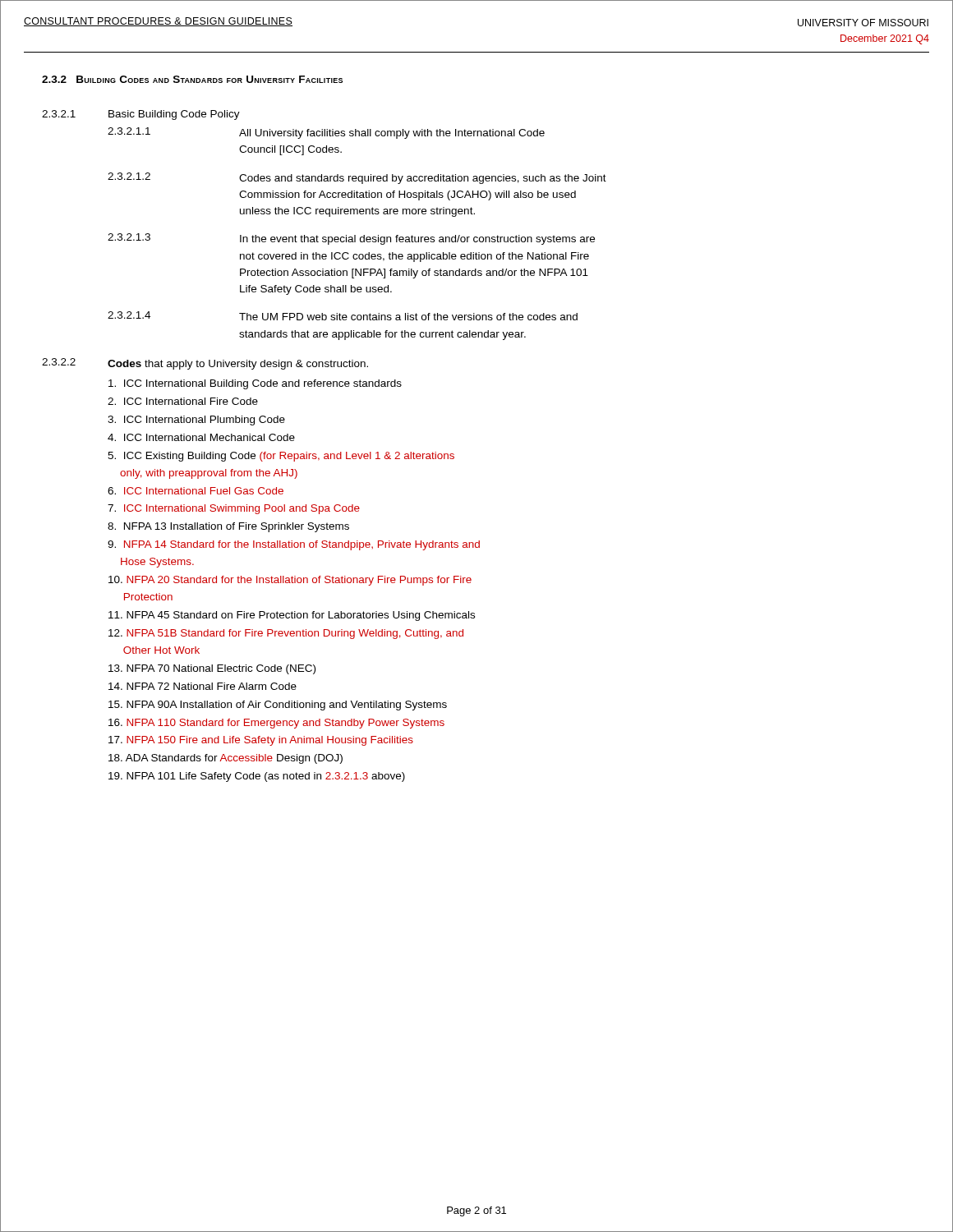Locate the list item that says "10. NFPA 20 Standard for"

pos(290,588)
